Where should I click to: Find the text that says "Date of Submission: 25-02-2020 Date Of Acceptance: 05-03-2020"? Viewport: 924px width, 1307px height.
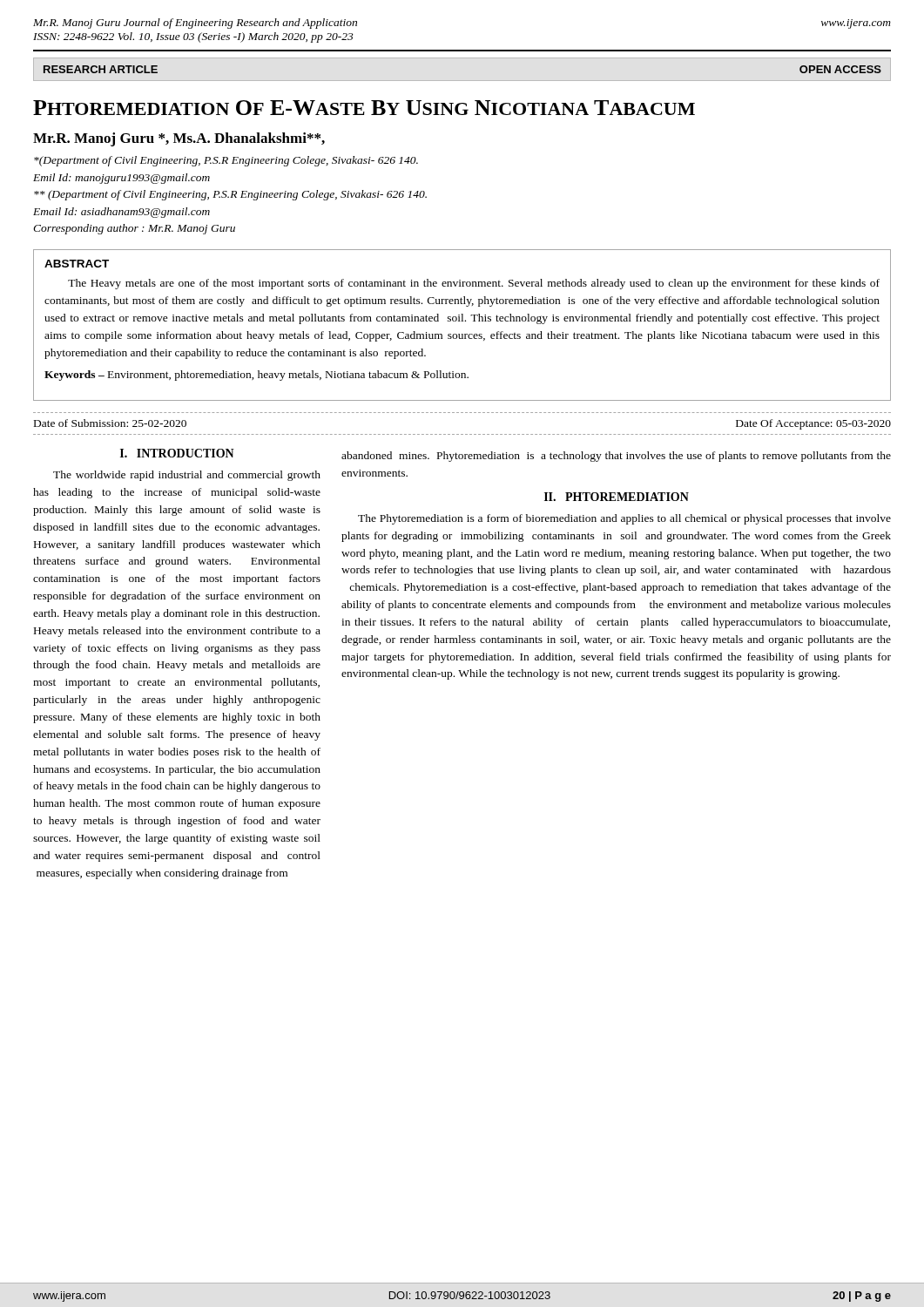(x=462, y=424)
